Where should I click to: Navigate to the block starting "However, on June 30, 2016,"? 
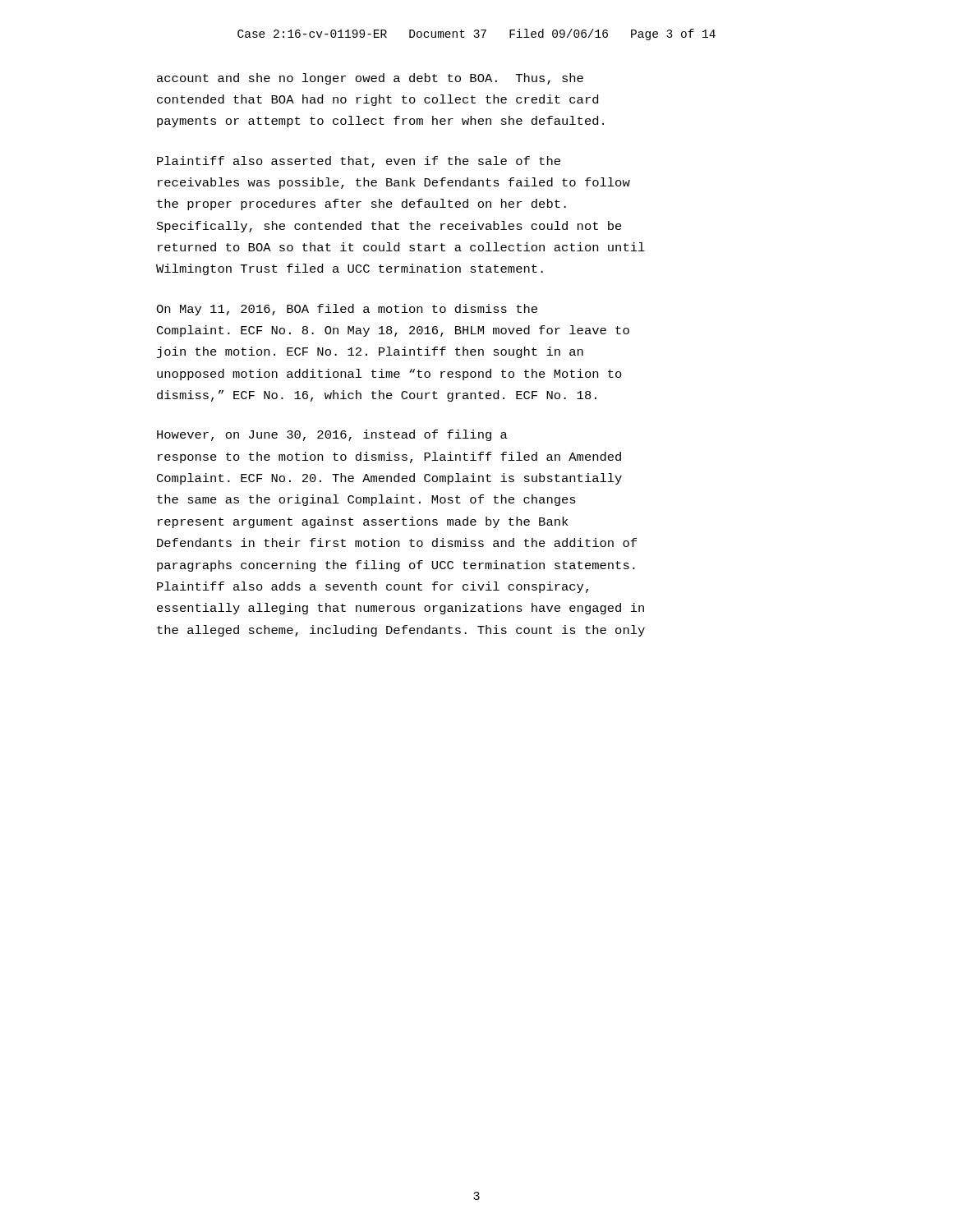pyautogui.click(x=476, y=533)
